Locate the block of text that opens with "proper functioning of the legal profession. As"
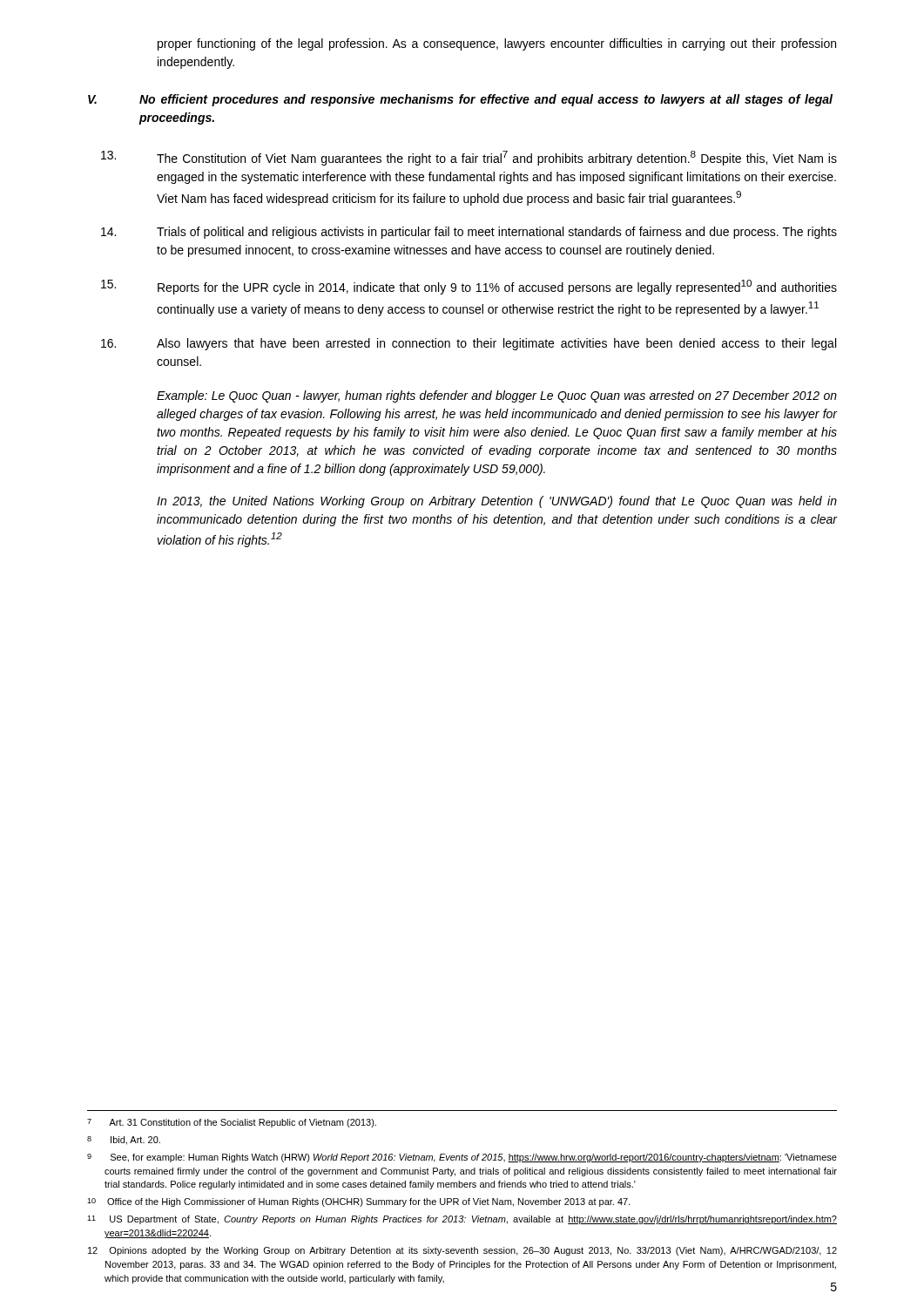924x1307 pixels. (x=497, y=53)
